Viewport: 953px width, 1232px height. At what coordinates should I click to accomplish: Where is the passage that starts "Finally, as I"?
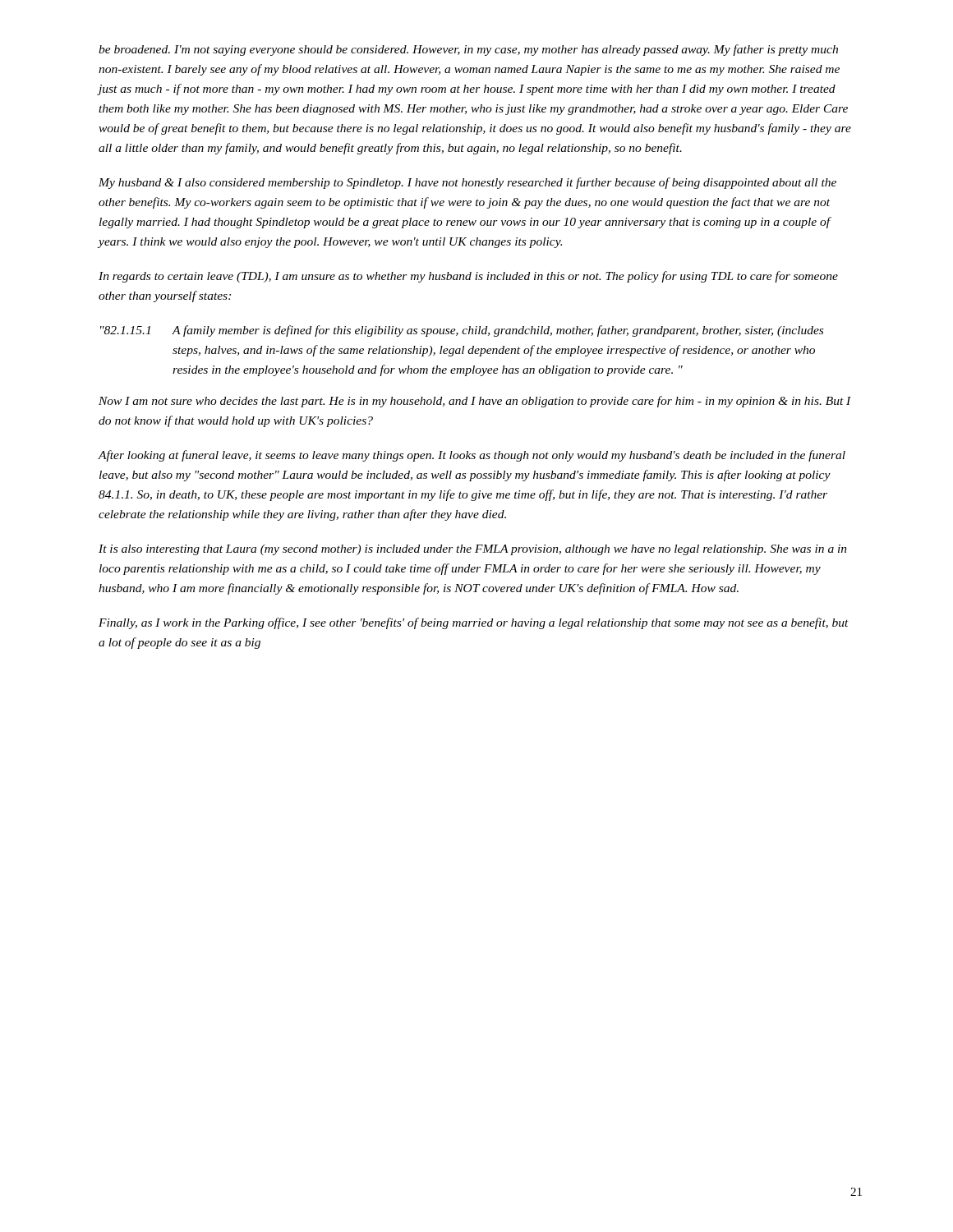click(x=476, y=633)
